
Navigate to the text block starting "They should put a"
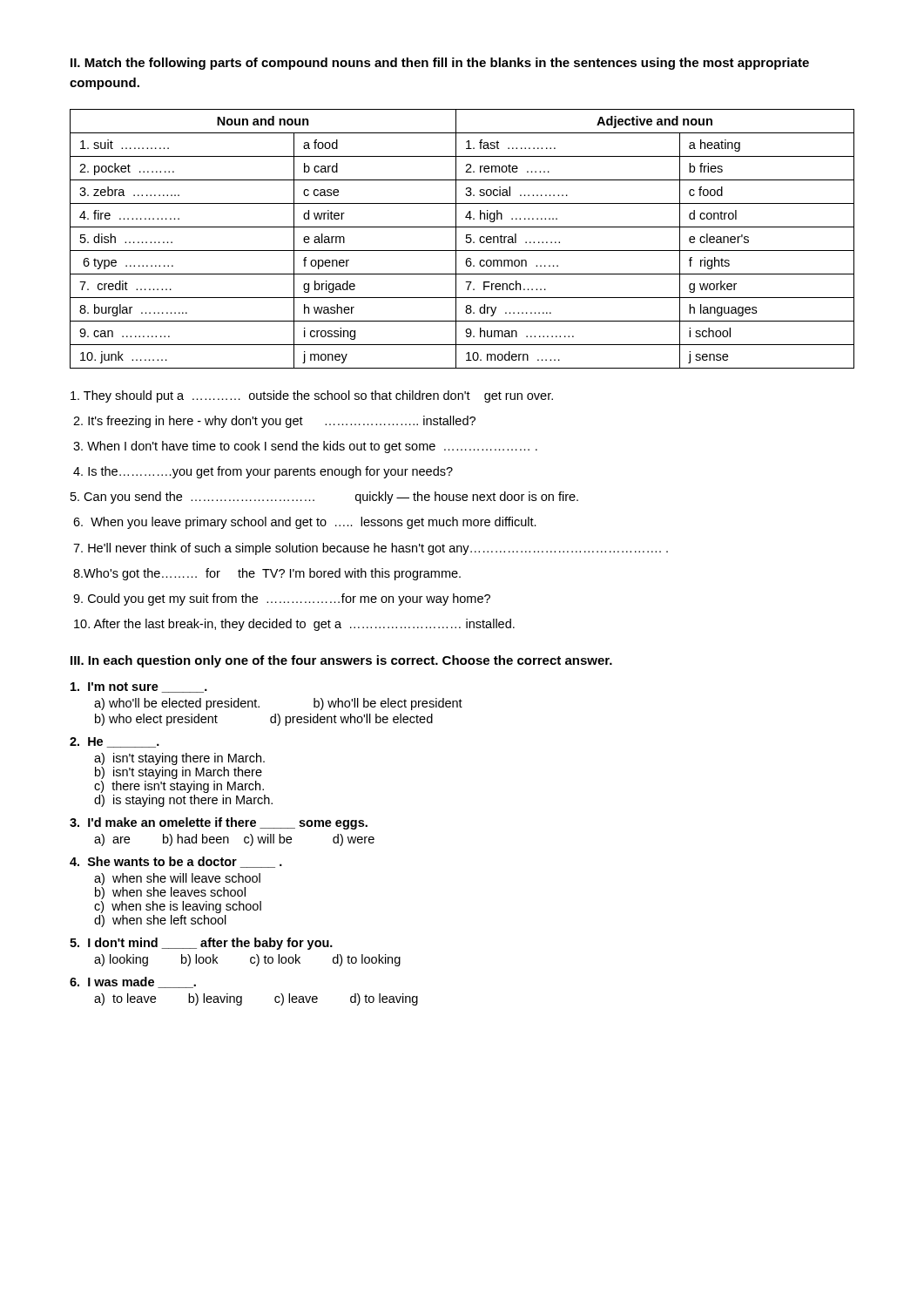point(312,395)
